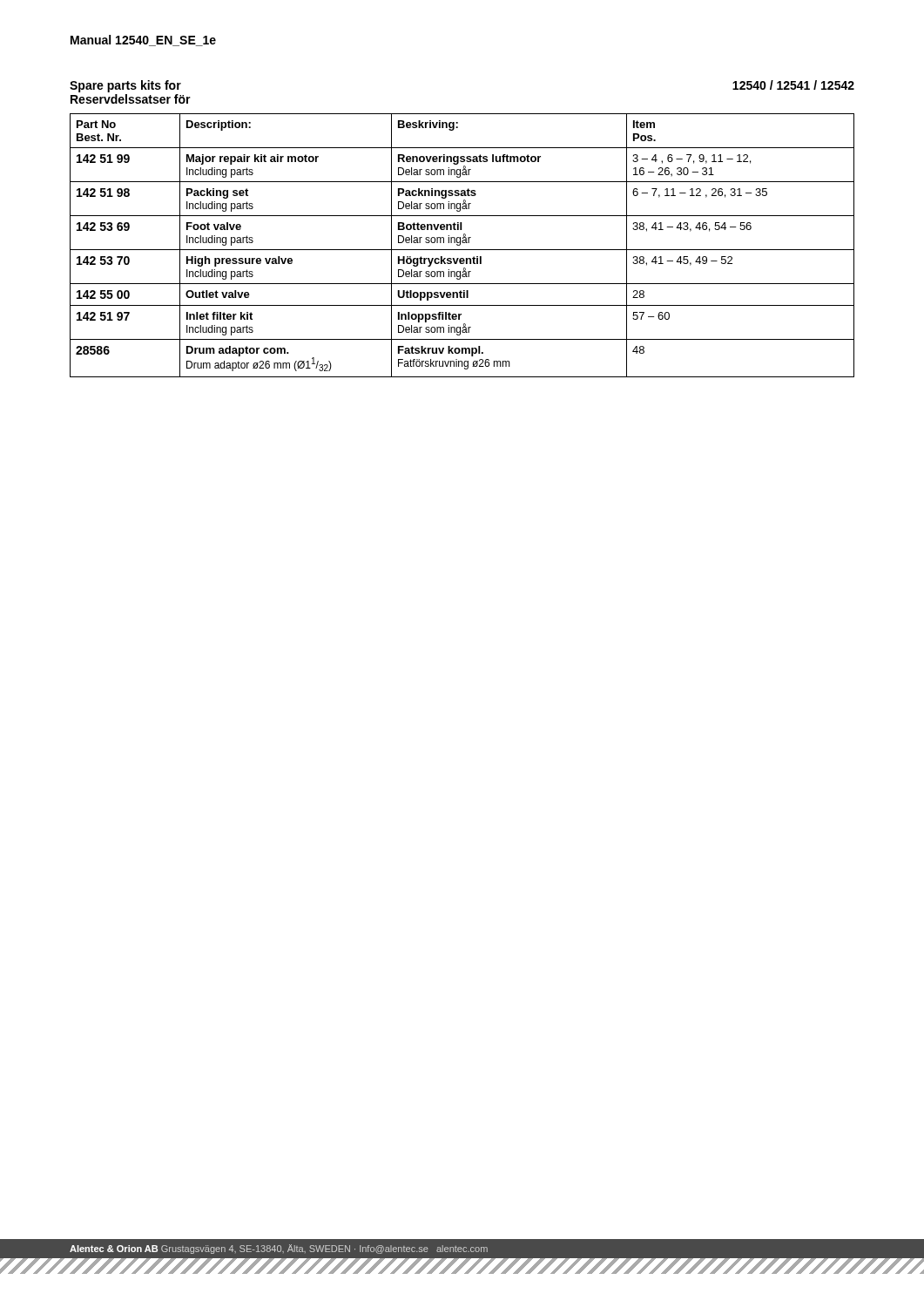Locate the section header containing "12540 / 12541 /"
Viewport: 924px width, 1307px height.
click(x=793, y=85)
